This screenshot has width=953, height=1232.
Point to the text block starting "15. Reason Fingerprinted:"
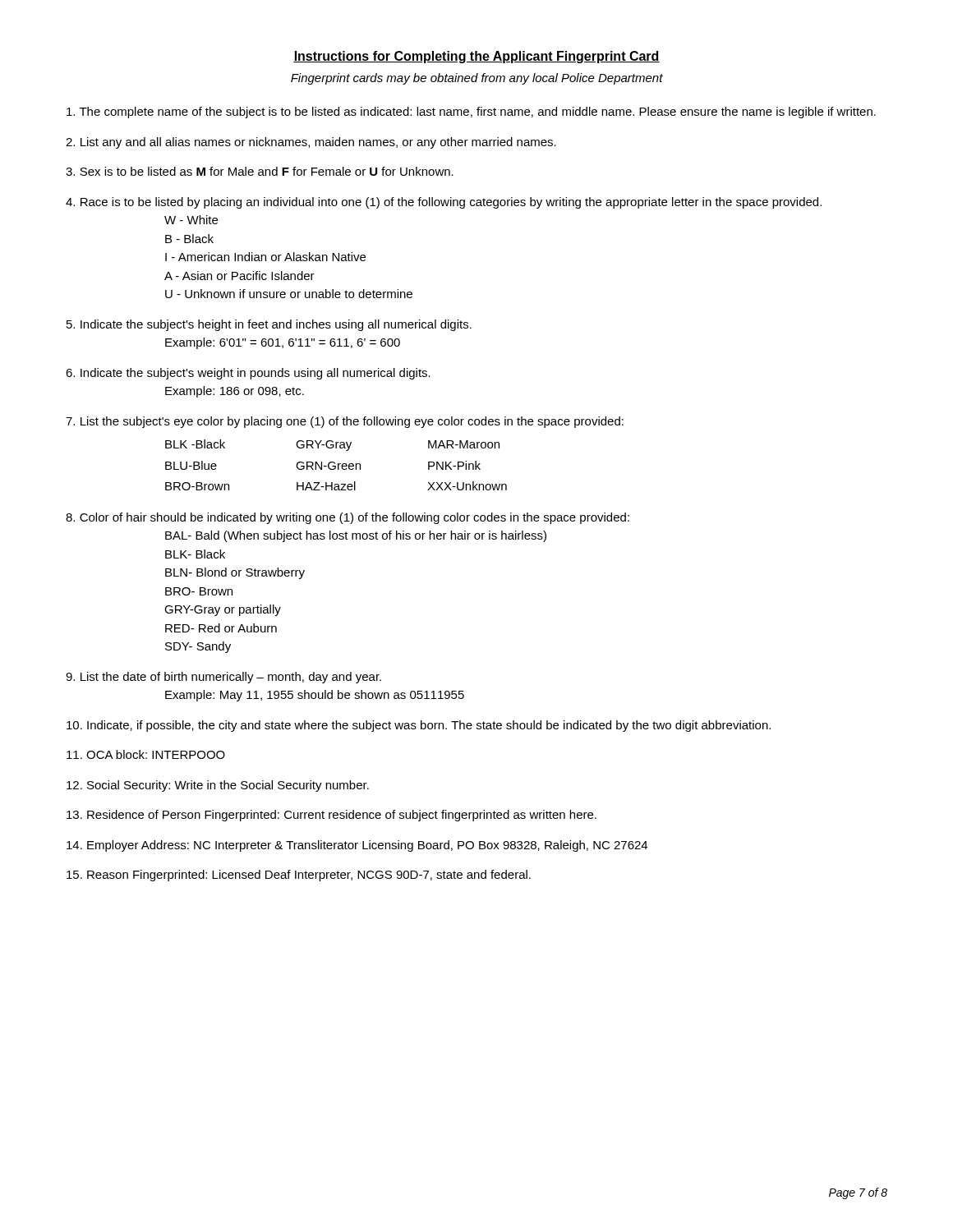coord(299,874)
